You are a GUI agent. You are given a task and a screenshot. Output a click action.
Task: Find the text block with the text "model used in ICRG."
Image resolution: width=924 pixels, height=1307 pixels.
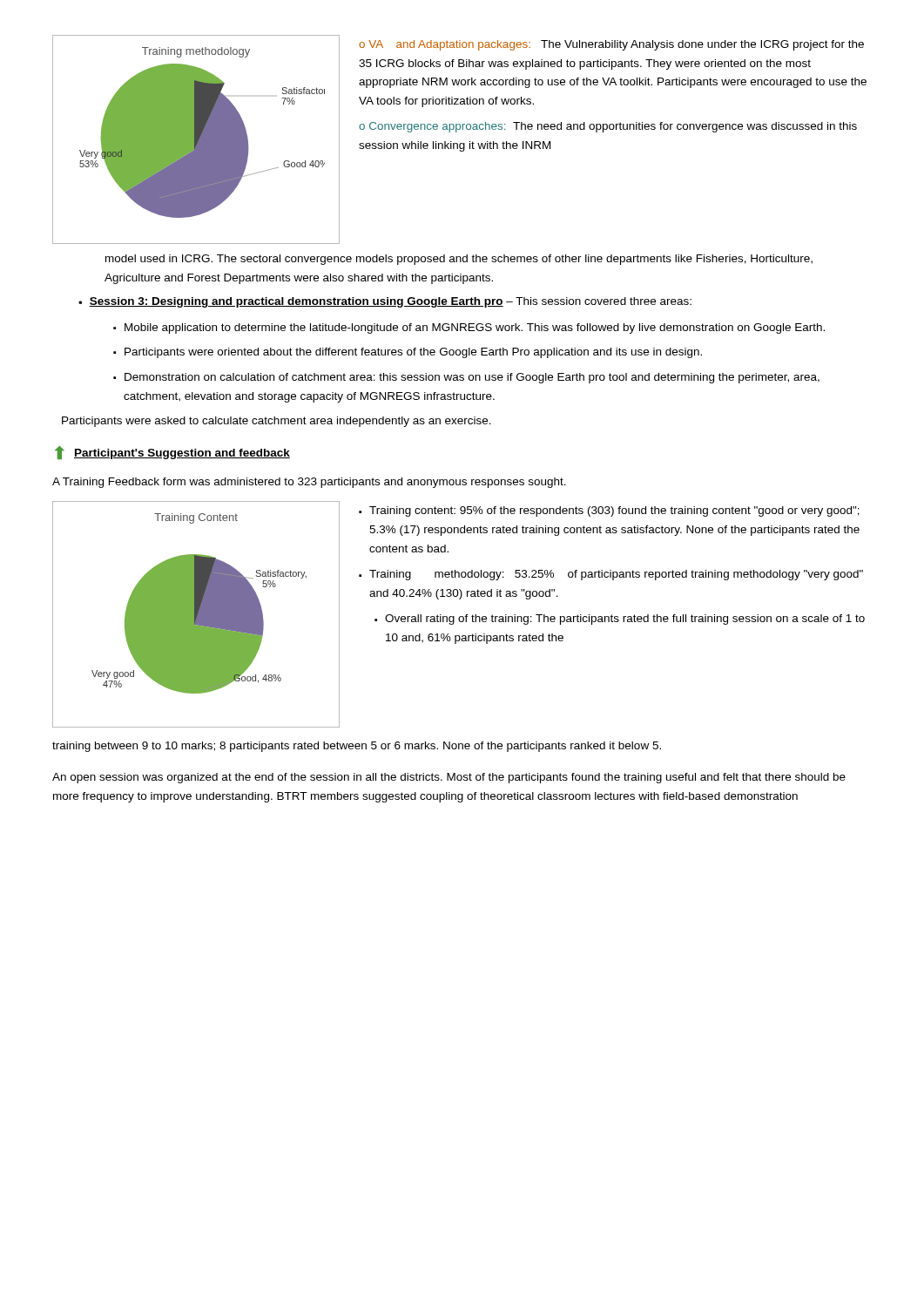(x=459, y=268)
